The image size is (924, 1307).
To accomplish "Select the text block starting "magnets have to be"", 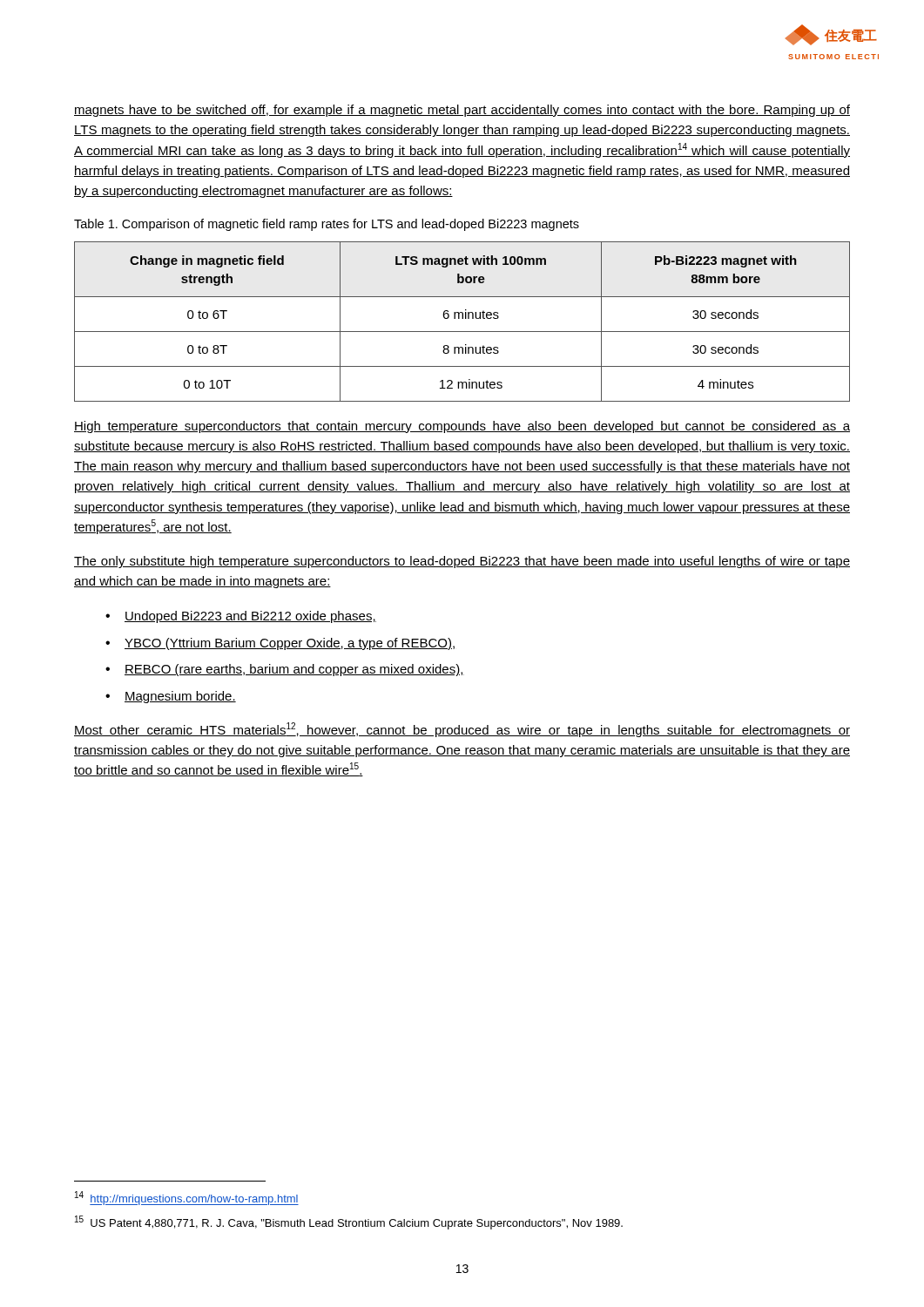I will [x=462, y=150].
